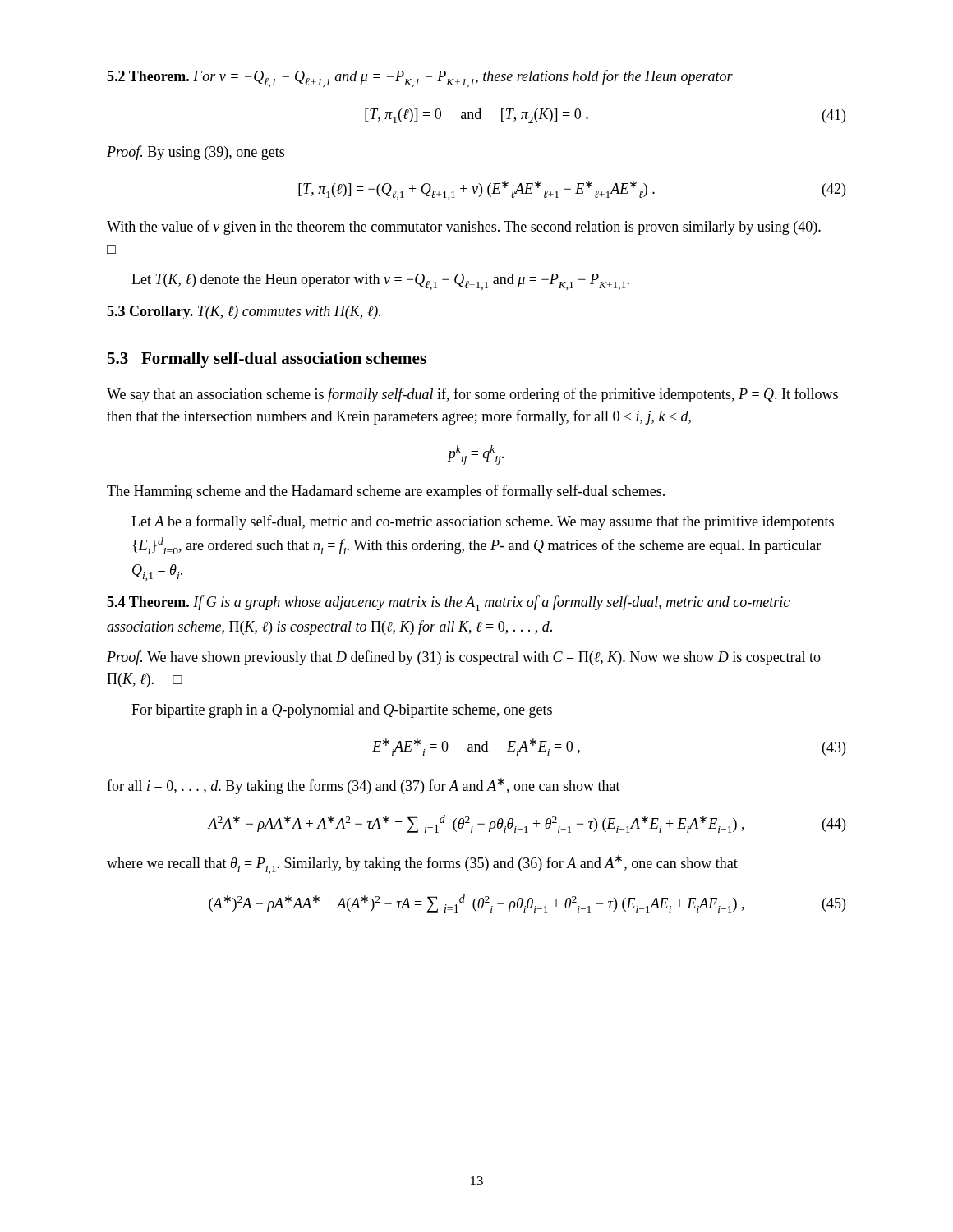953x1232 pixels.
Task: Locate the block of text that opens with "for all i = 0,"
Action: (363, 785)
